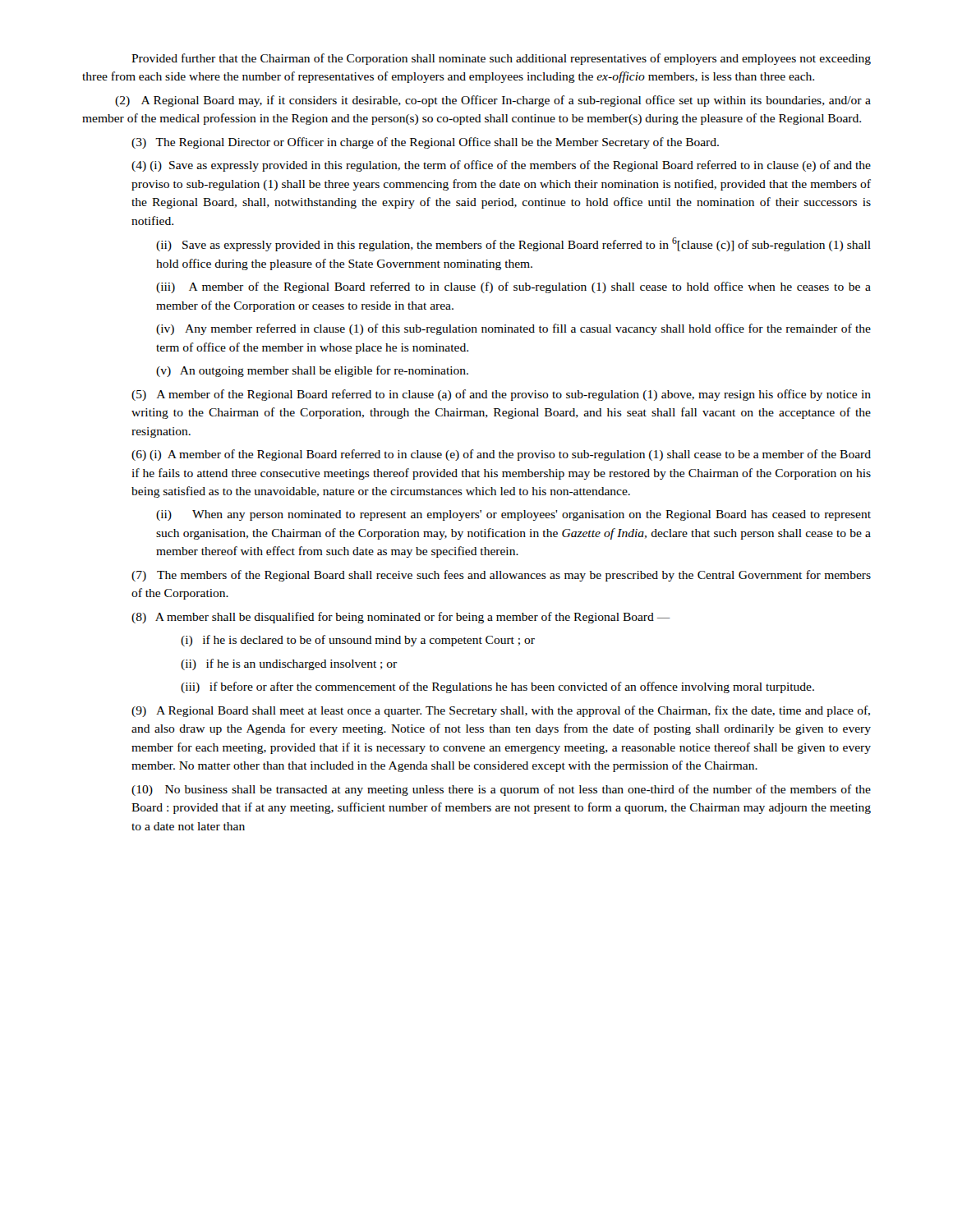953x1232 pixels.
Task: Navigate to the element starting "Provided further that the Chairman"
Action: (476, 68)
